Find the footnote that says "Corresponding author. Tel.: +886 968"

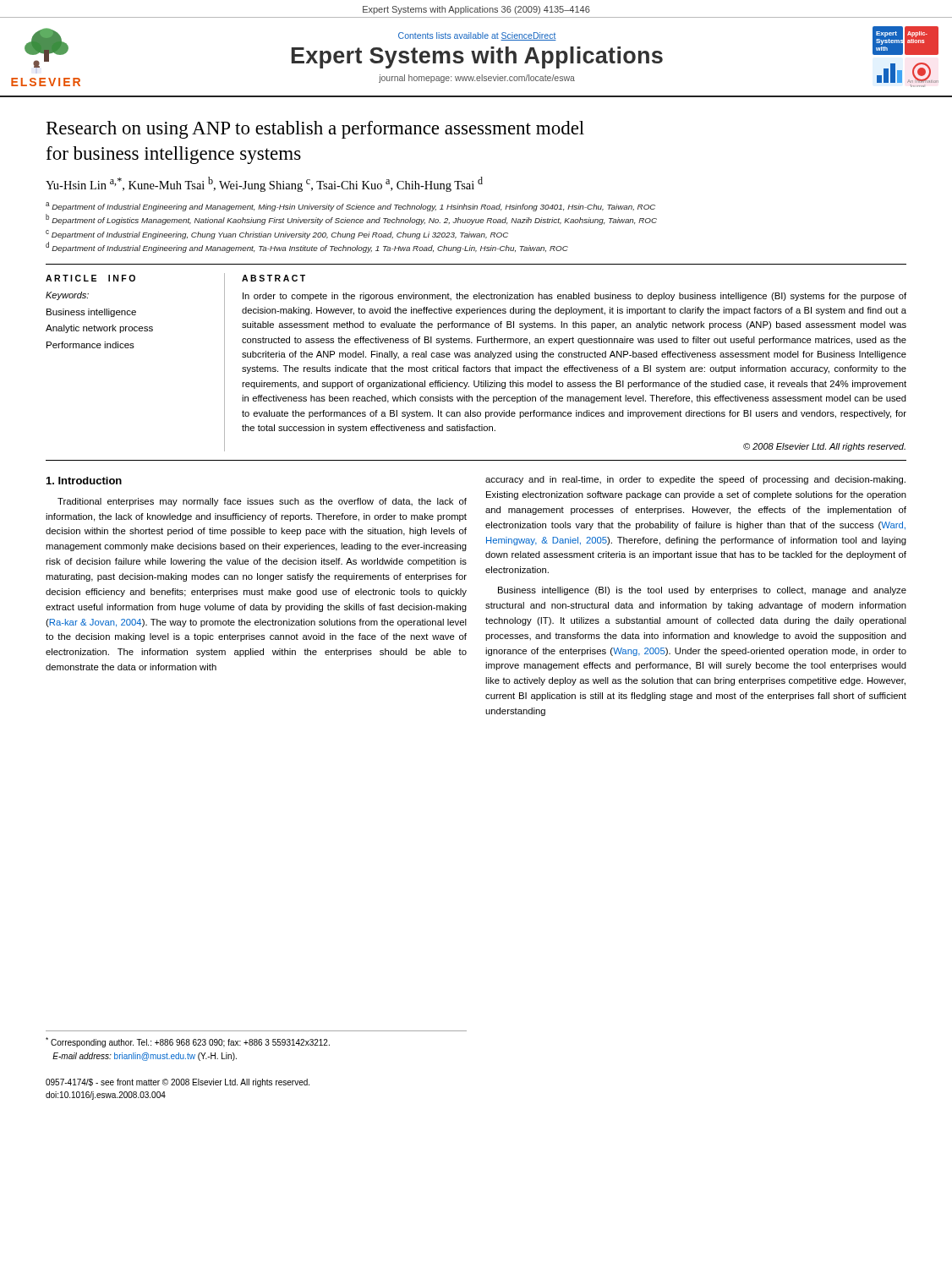pyautogui.click(x=188, y=1068)
